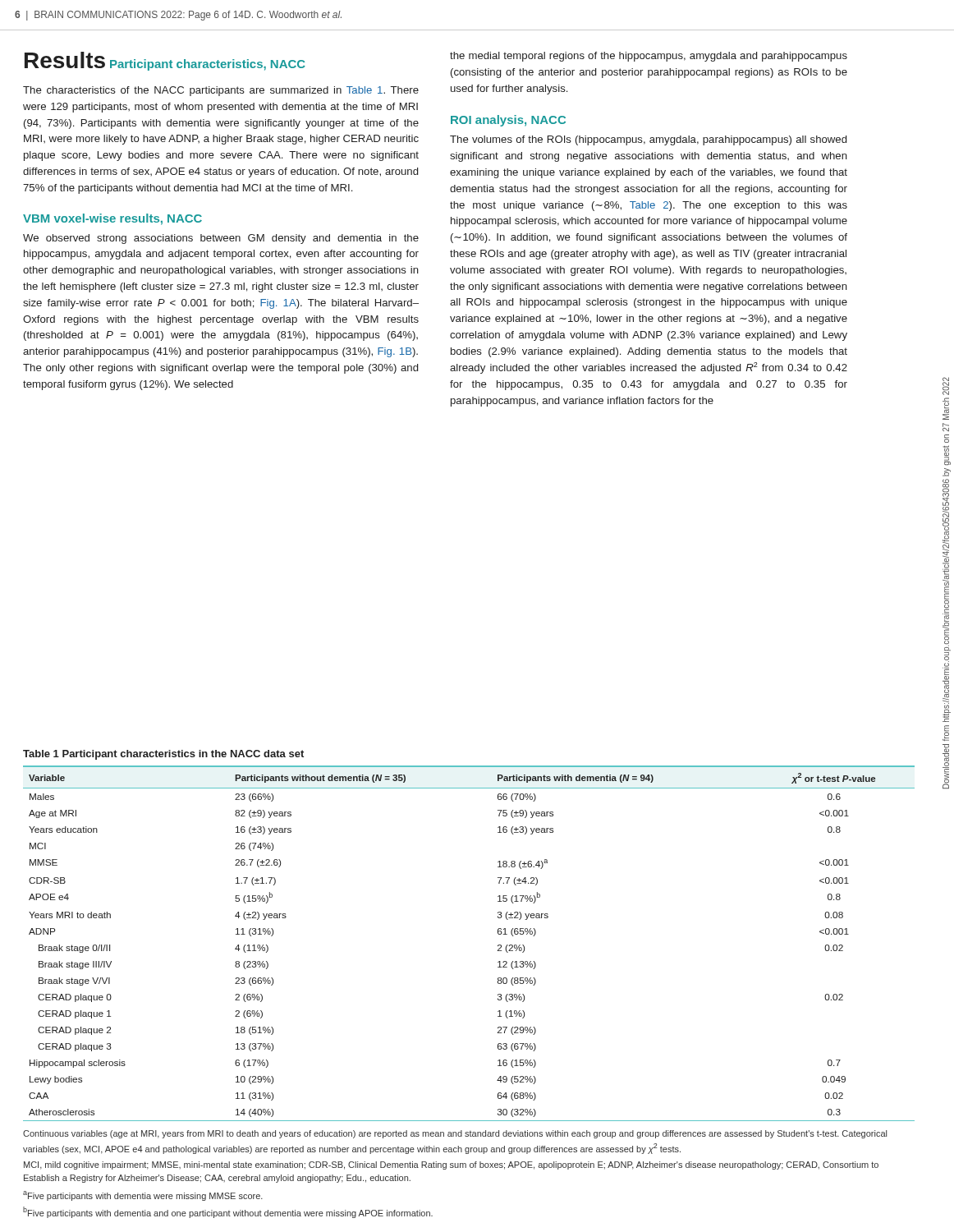Locate the section header containing "VBM voxel-wise results, NACC"
Screen dimensions: 1232x954
[x=113, y=218]
